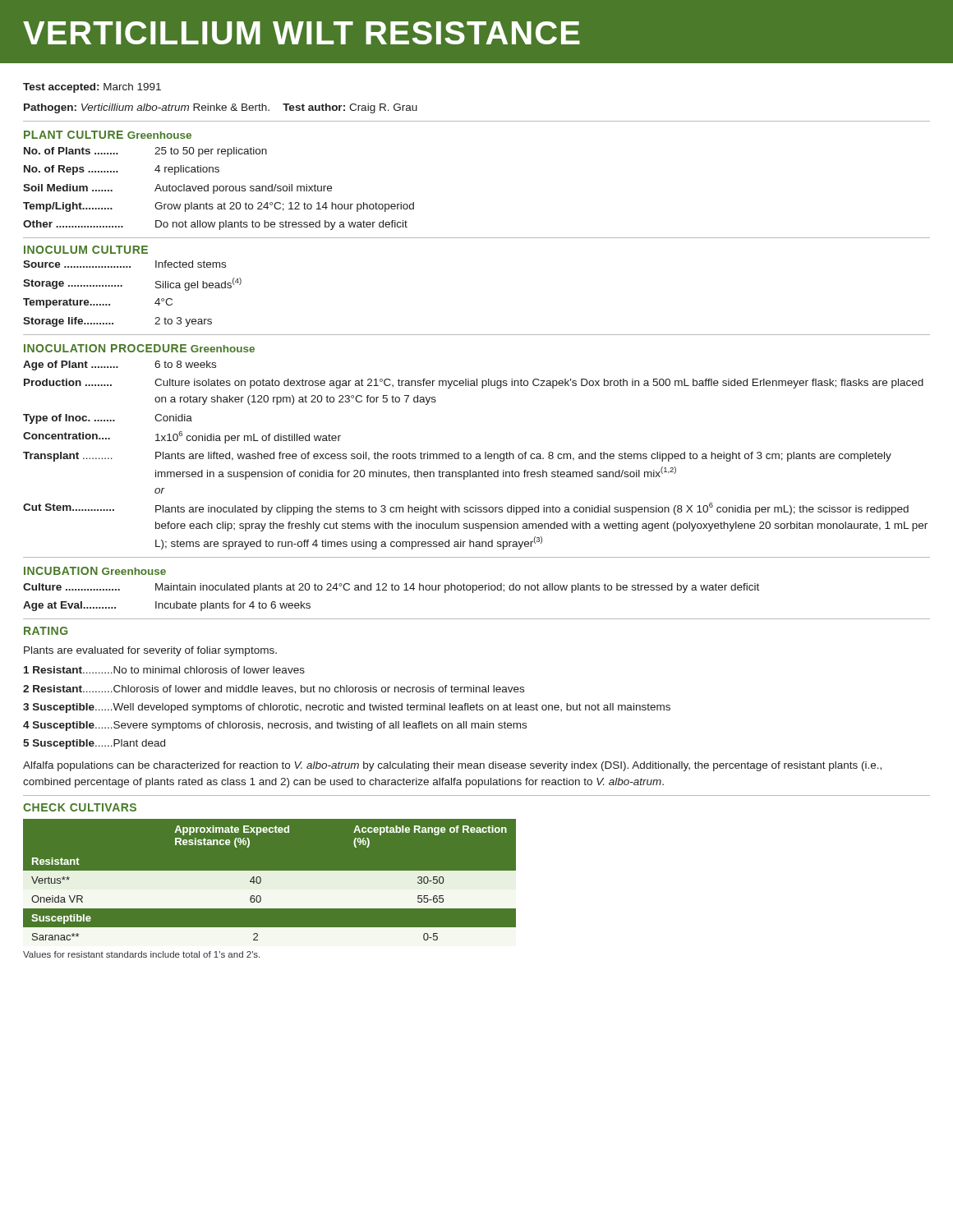Find the block starting "Concentration.... 1x106 conidia per mL of distilled water"
This screenshot has width=953, height=1232.
pyautogui.click(x=182, y=437)
